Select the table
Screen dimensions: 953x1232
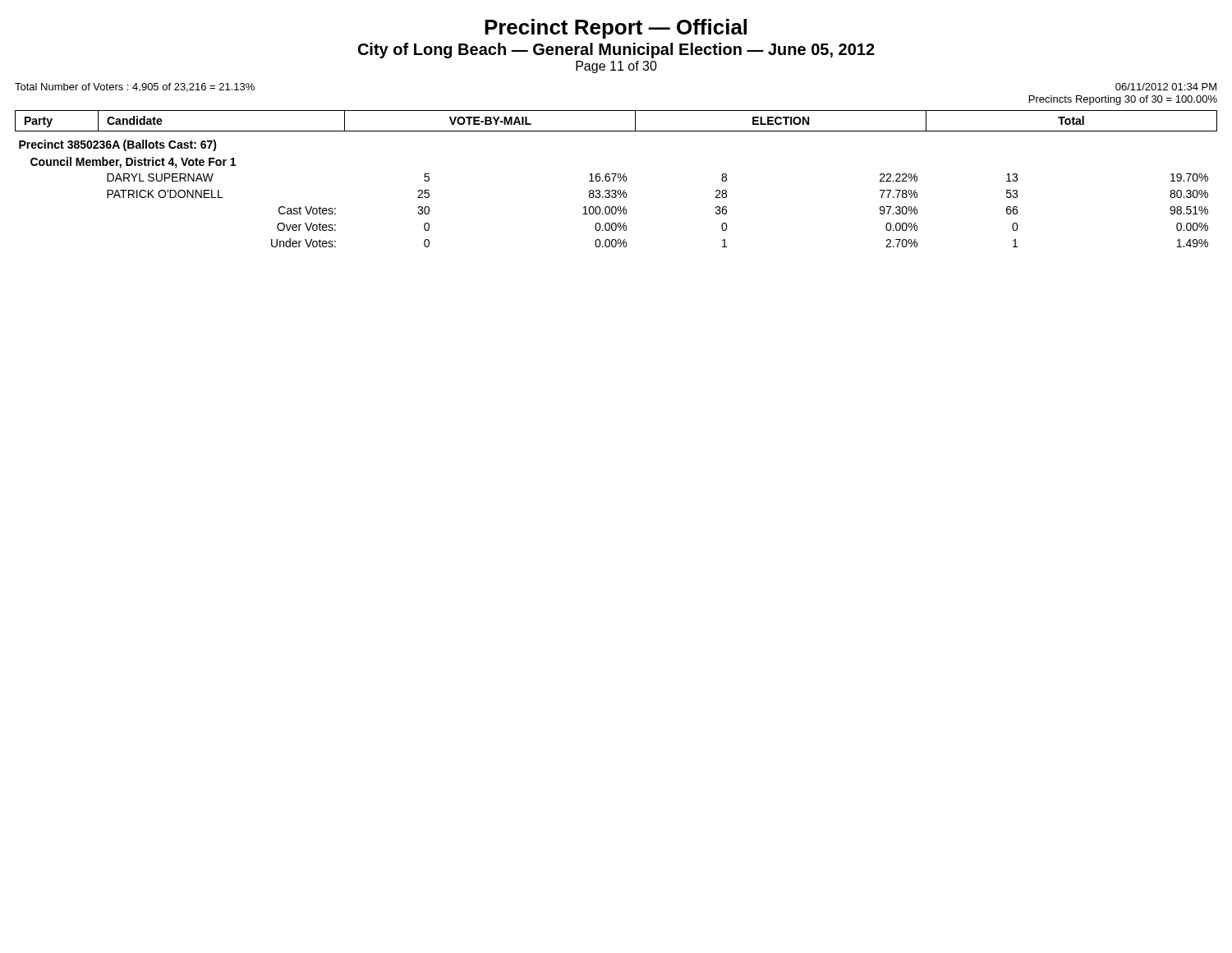point(616,181)
